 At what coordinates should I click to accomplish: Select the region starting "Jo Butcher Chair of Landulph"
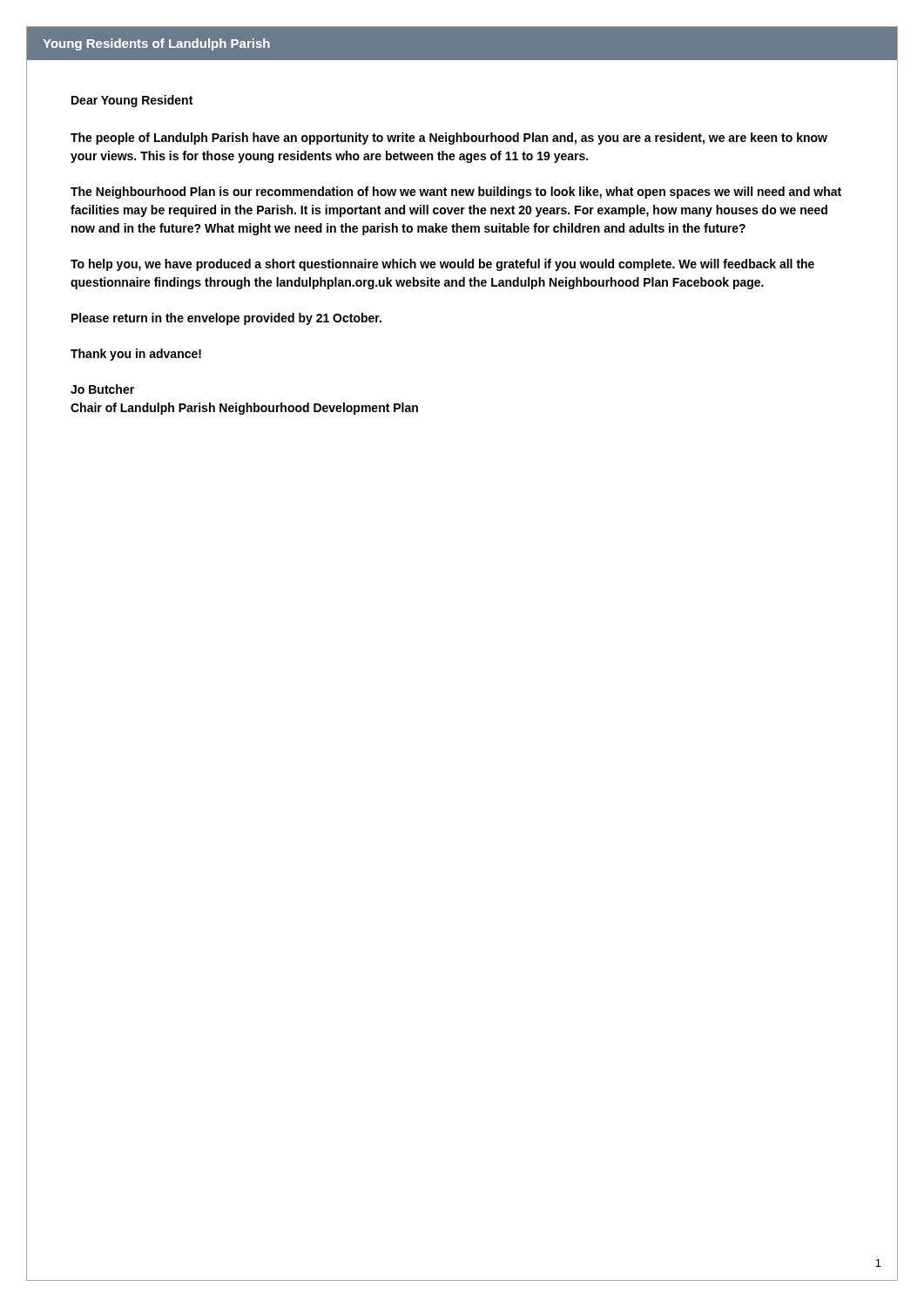(x=245, y=399)
